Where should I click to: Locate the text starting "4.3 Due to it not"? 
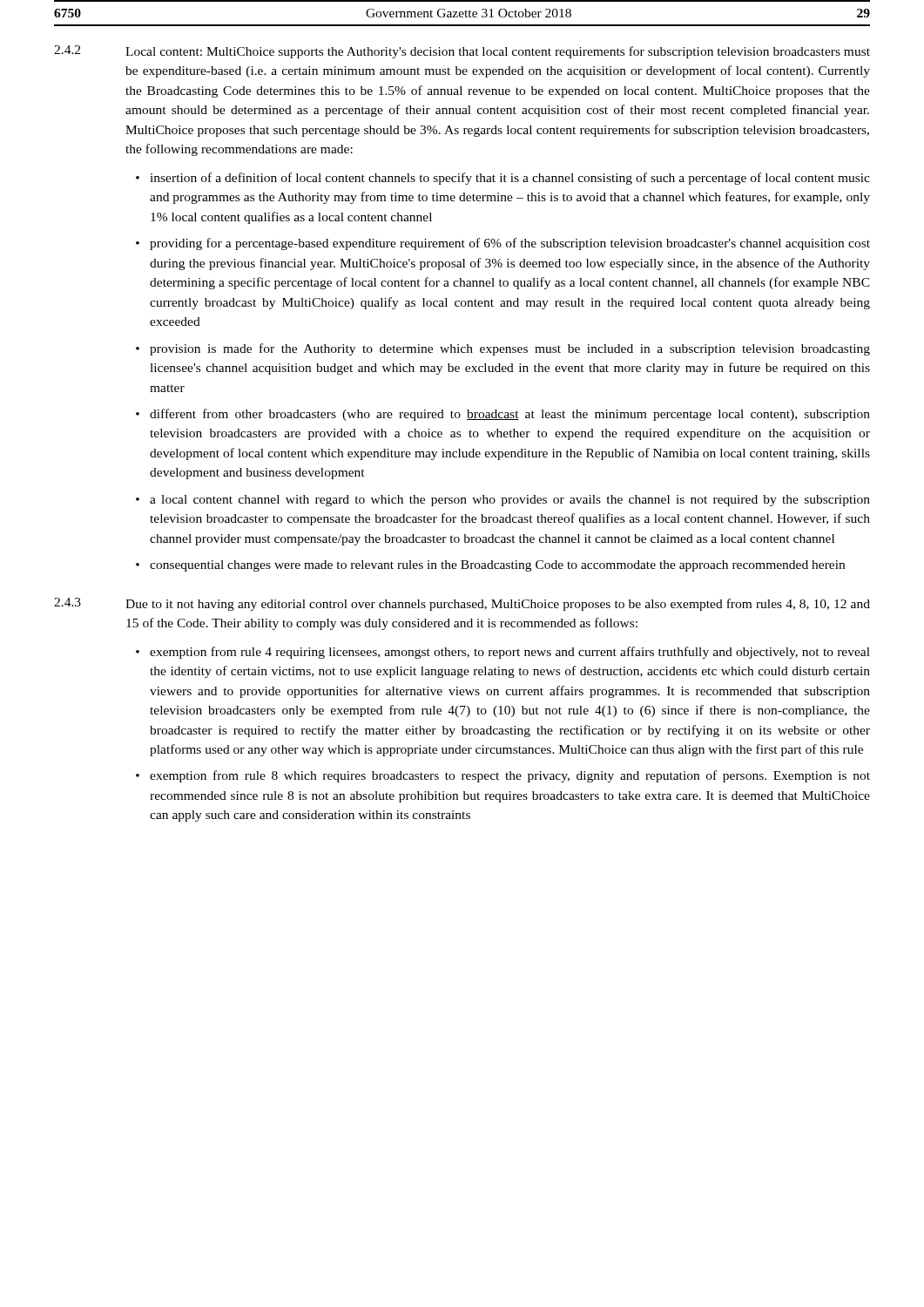[x=462, y=713]
